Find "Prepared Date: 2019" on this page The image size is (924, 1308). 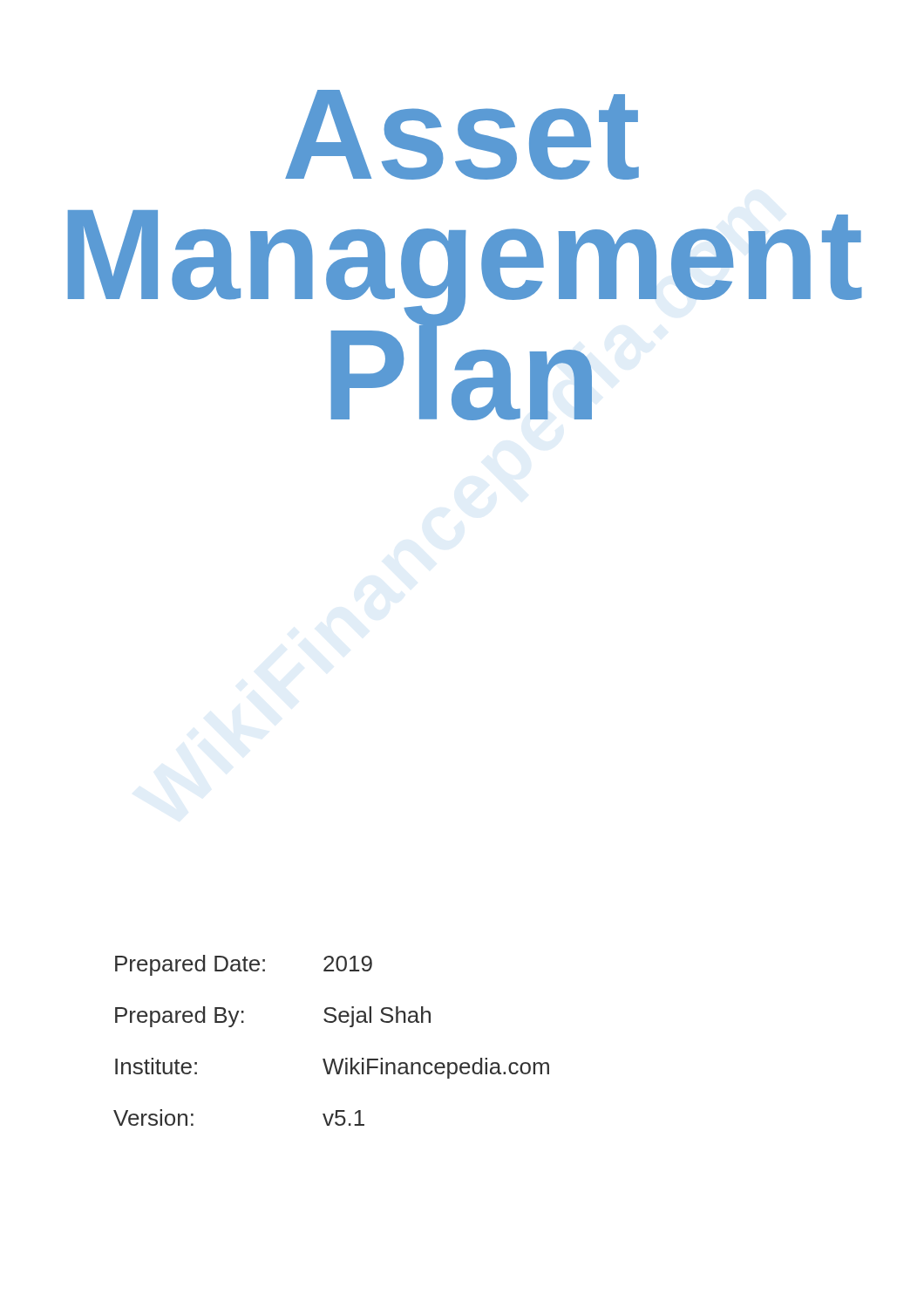click(x=243, y=964)
